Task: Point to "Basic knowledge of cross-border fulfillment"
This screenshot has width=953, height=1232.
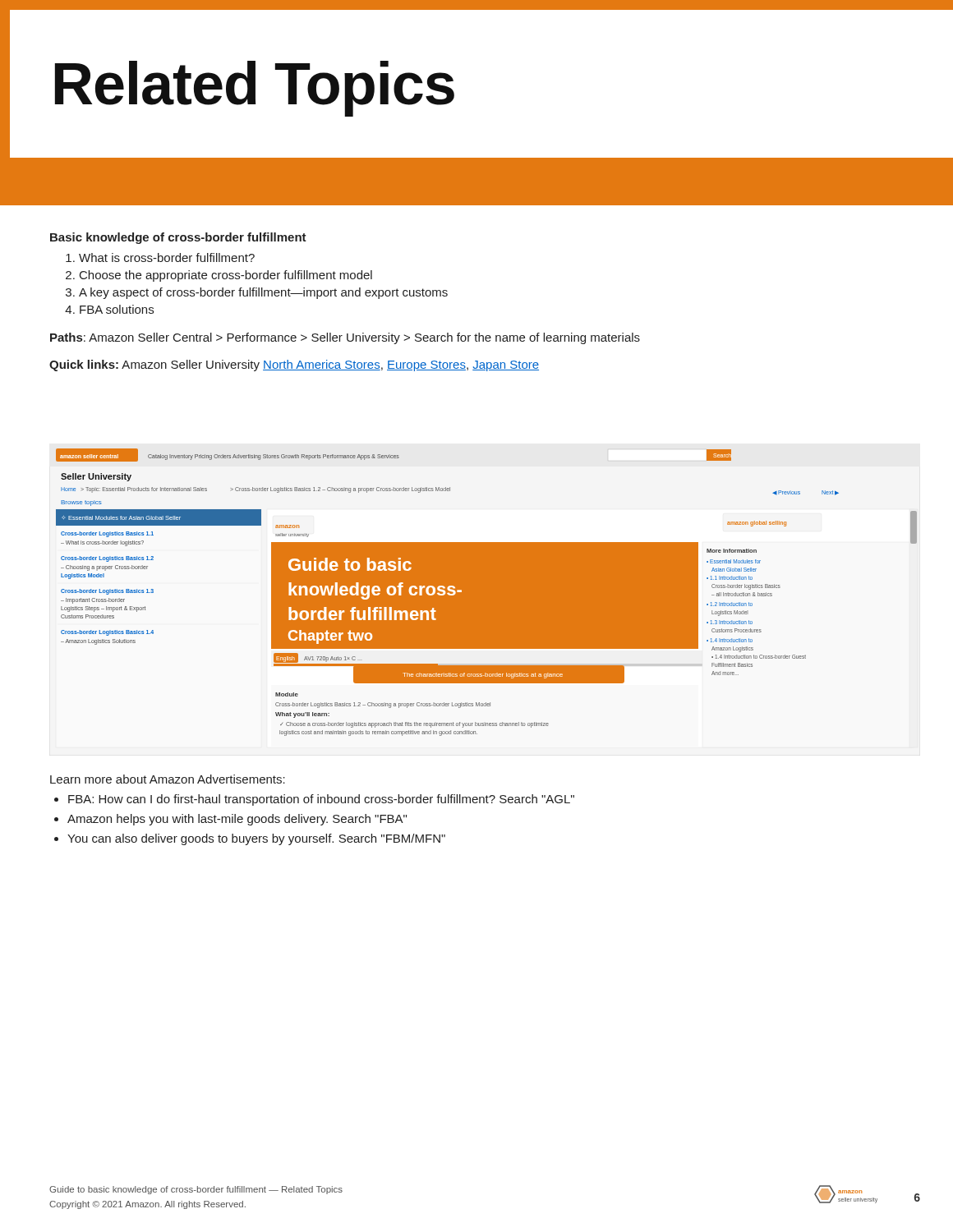Action: (x=178, y=237)
